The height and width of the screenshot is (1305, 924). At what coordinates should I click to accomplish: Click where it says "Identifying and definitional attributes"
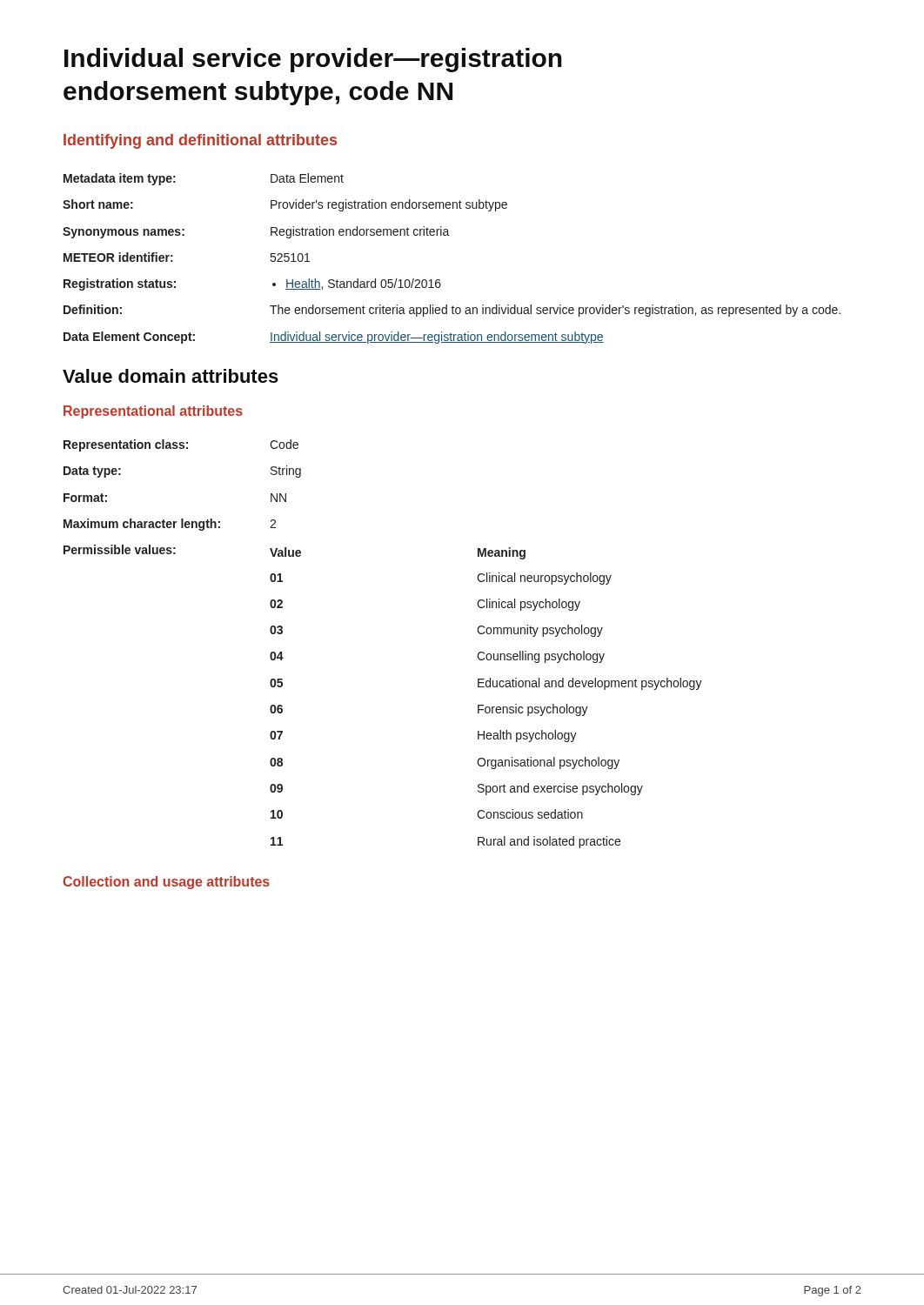click(200, 141)
